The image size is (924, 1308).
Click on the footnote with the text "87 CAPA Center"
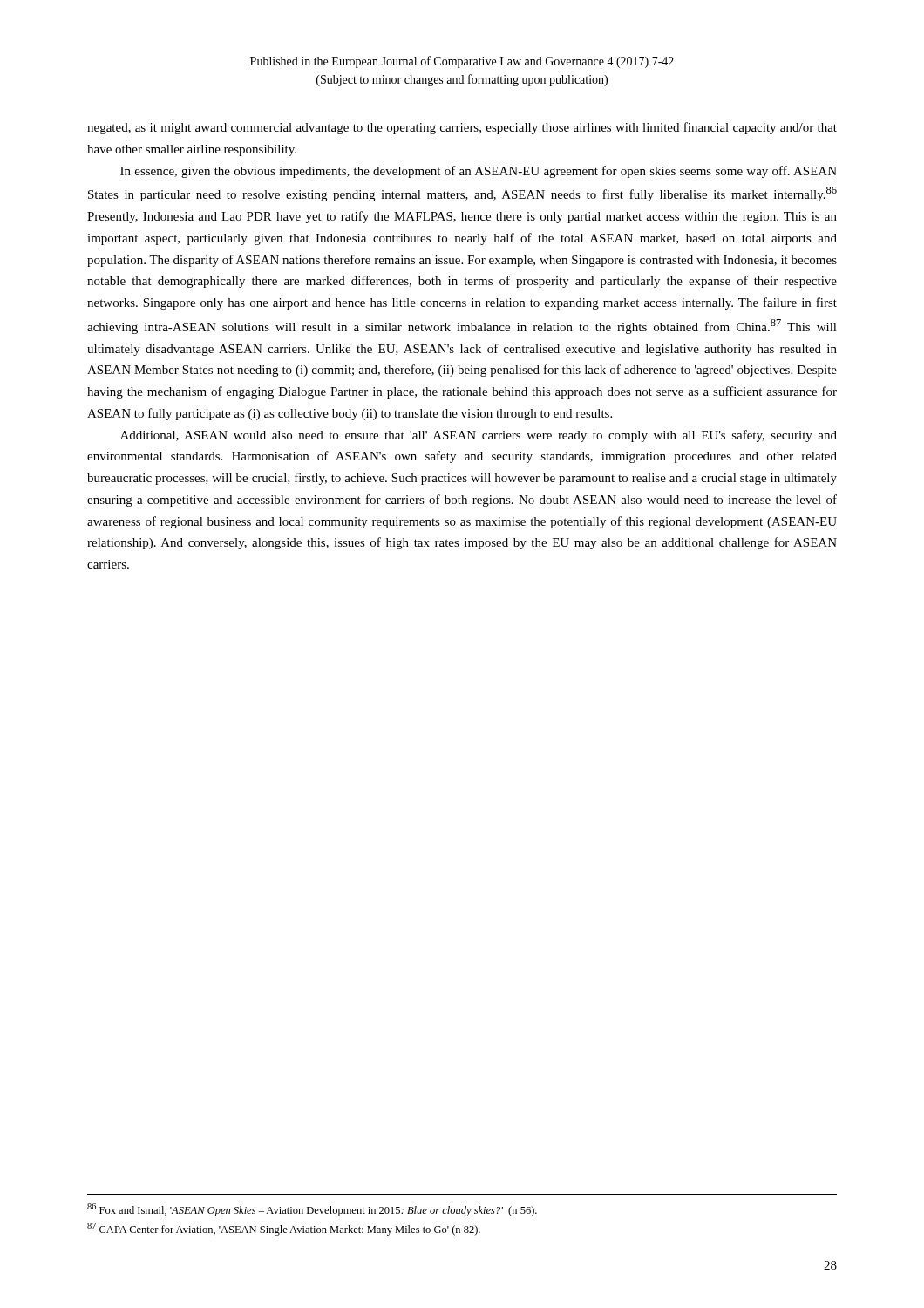click(284, 1228)
